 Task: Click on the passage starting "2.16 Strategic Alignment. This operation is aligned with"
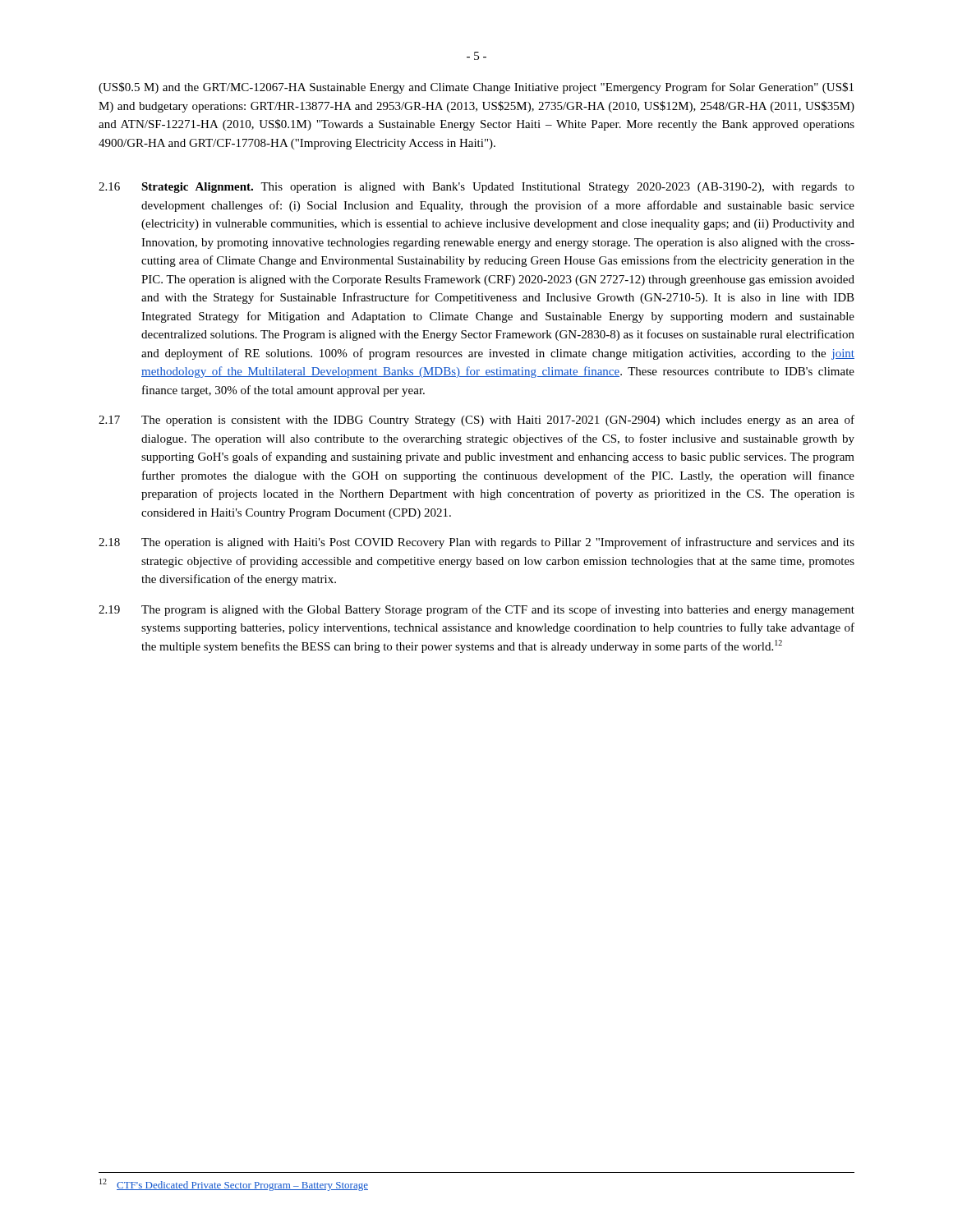[476, 288]
